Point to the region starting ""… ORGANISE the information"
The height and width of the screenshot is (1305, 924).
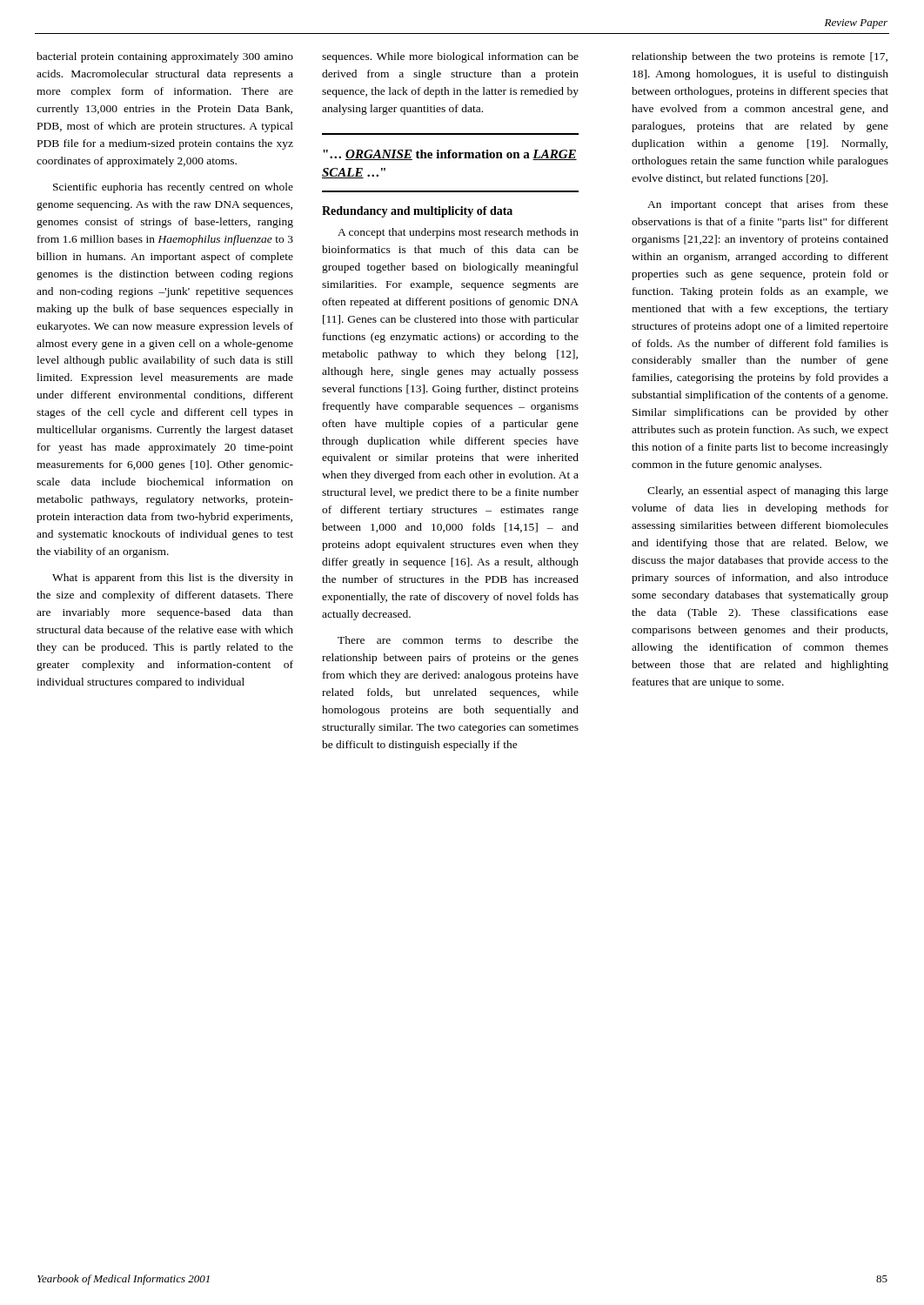450,163
